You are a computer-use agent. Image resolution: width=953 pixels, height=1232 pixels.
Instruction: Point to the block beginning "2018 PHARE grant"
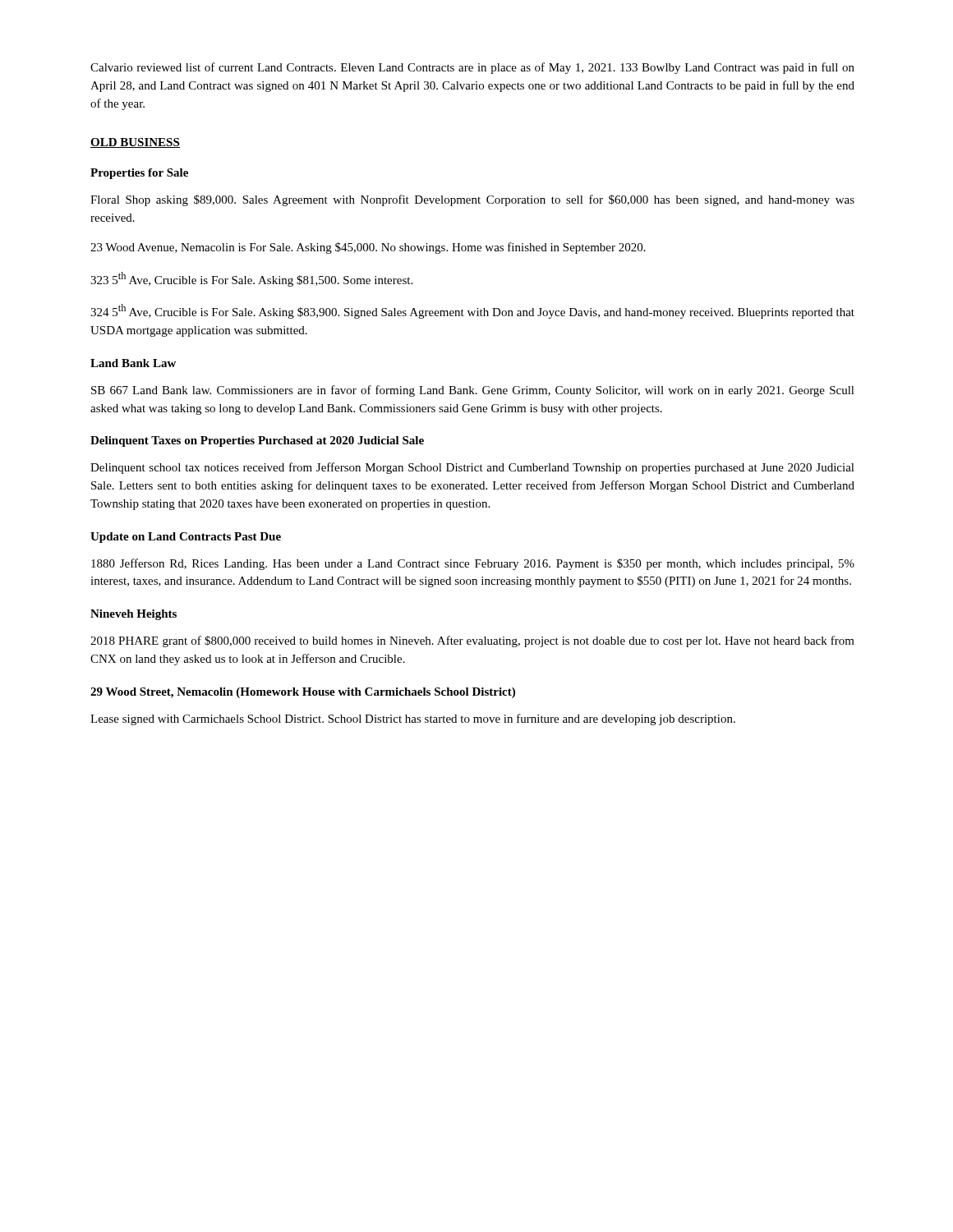[x=472, y=650]
